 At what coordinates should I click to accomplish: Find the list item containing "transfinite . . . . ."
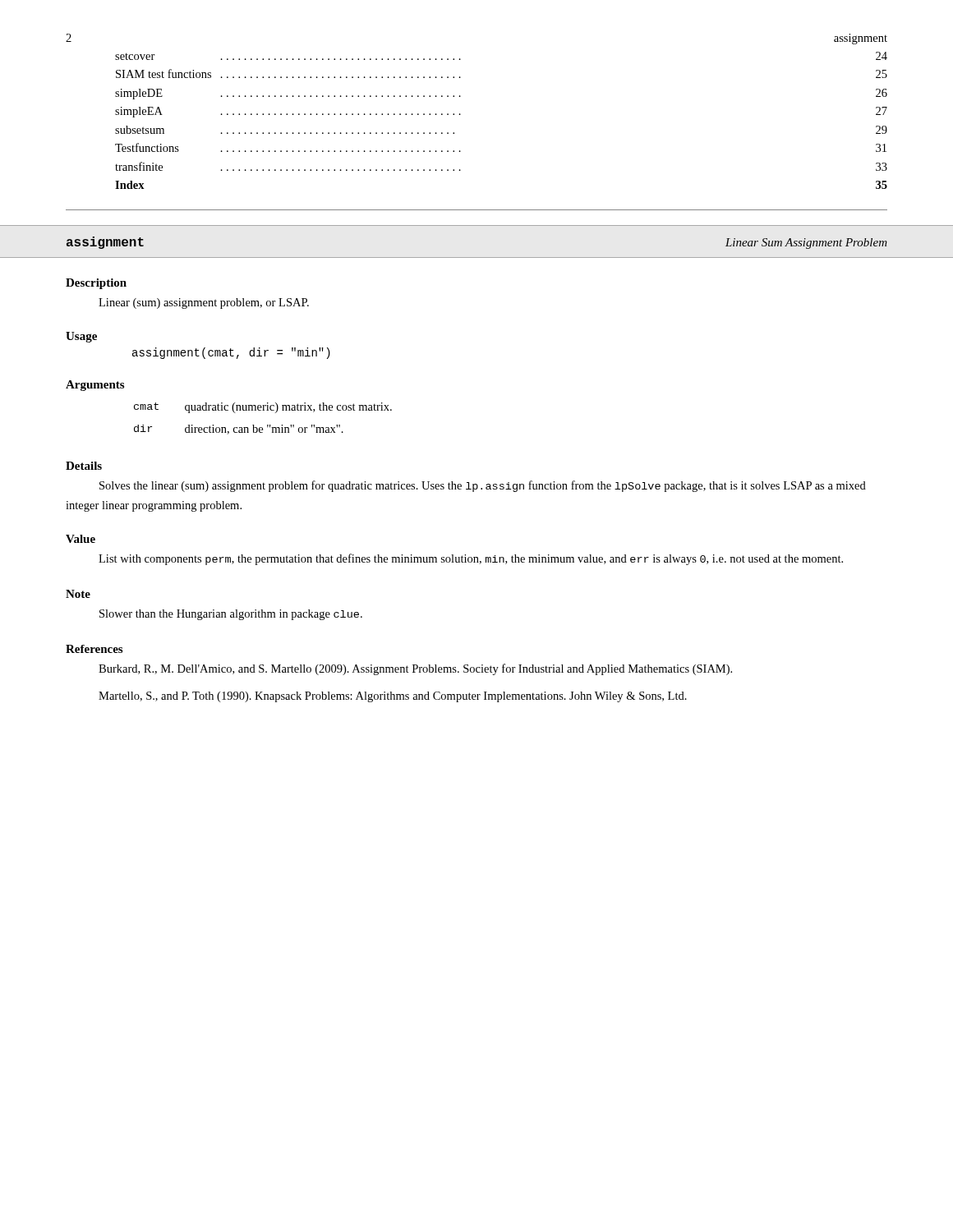(136, 165)
